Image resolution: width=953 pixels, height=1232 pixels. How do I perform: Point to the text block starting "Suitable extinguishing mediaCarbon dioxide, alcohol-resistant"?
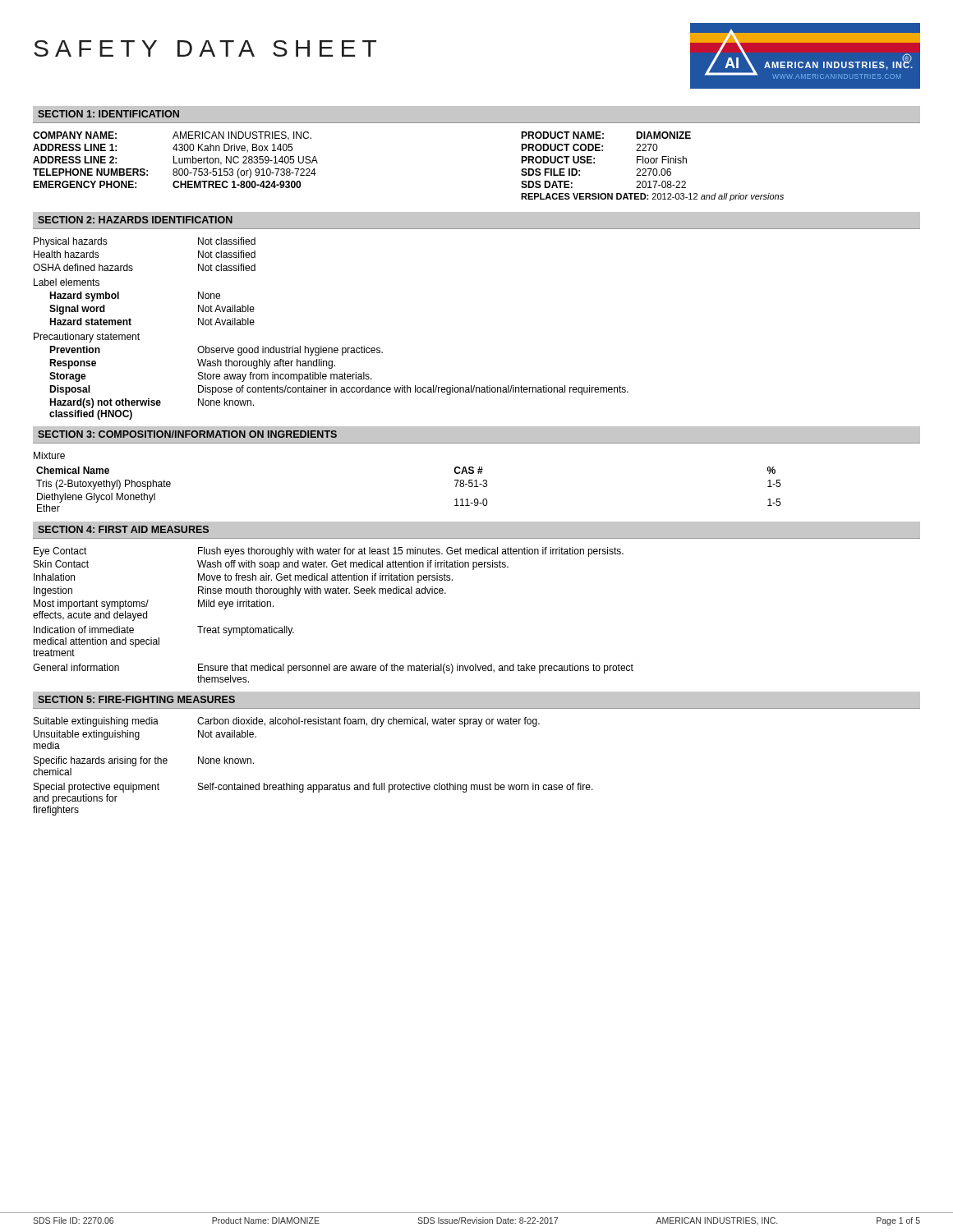tap(287, 722)
